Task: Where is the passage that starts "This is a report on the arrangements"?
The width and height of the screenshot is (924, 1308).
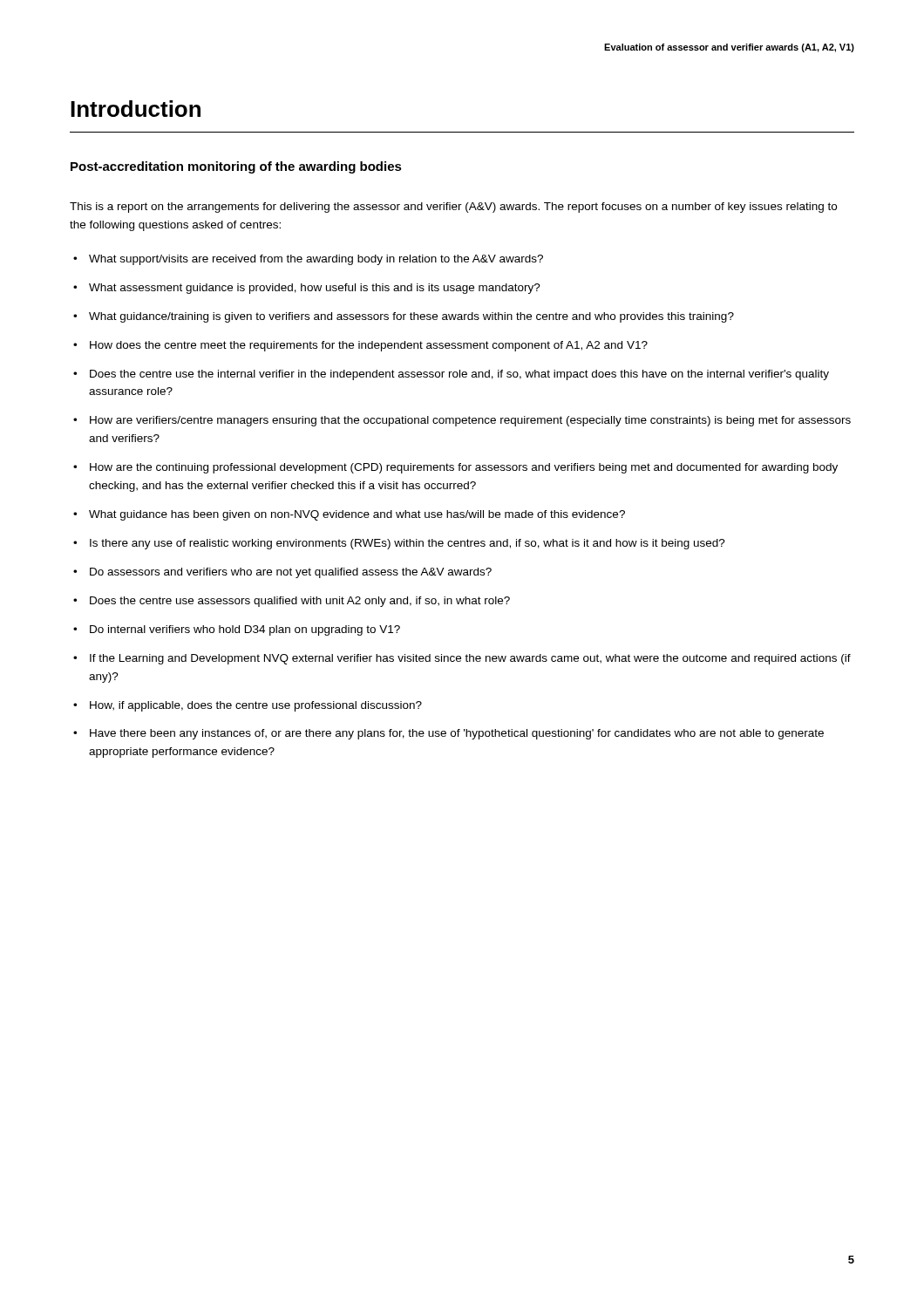Action: (x=454, y=215)
